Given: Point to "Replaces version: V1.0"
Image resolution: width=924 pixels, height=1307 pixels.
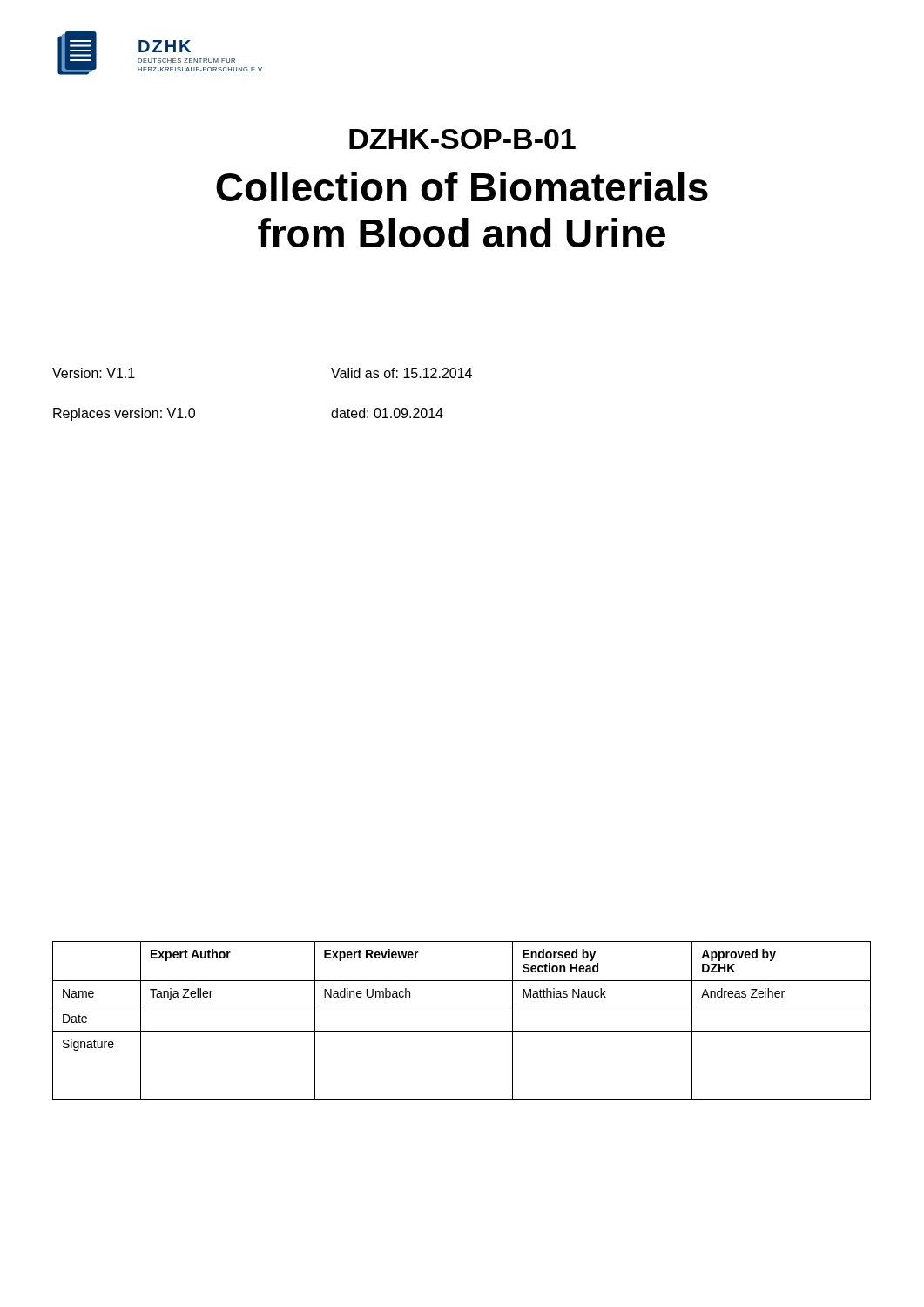Looking at the screenshot, I should (x=124, y=413).
